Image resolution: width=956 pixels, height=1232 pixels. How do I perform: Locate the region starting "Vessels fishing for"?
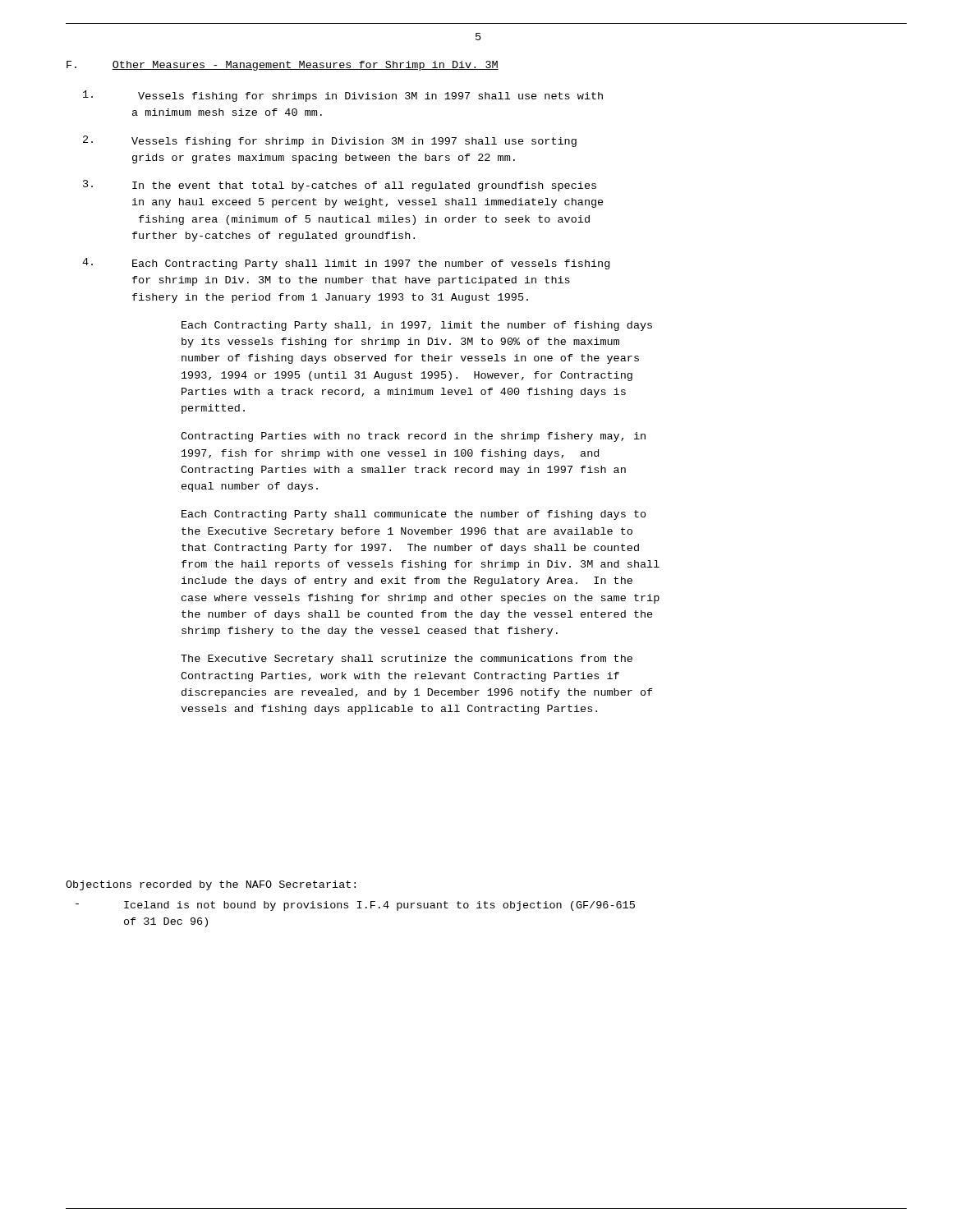478,105
